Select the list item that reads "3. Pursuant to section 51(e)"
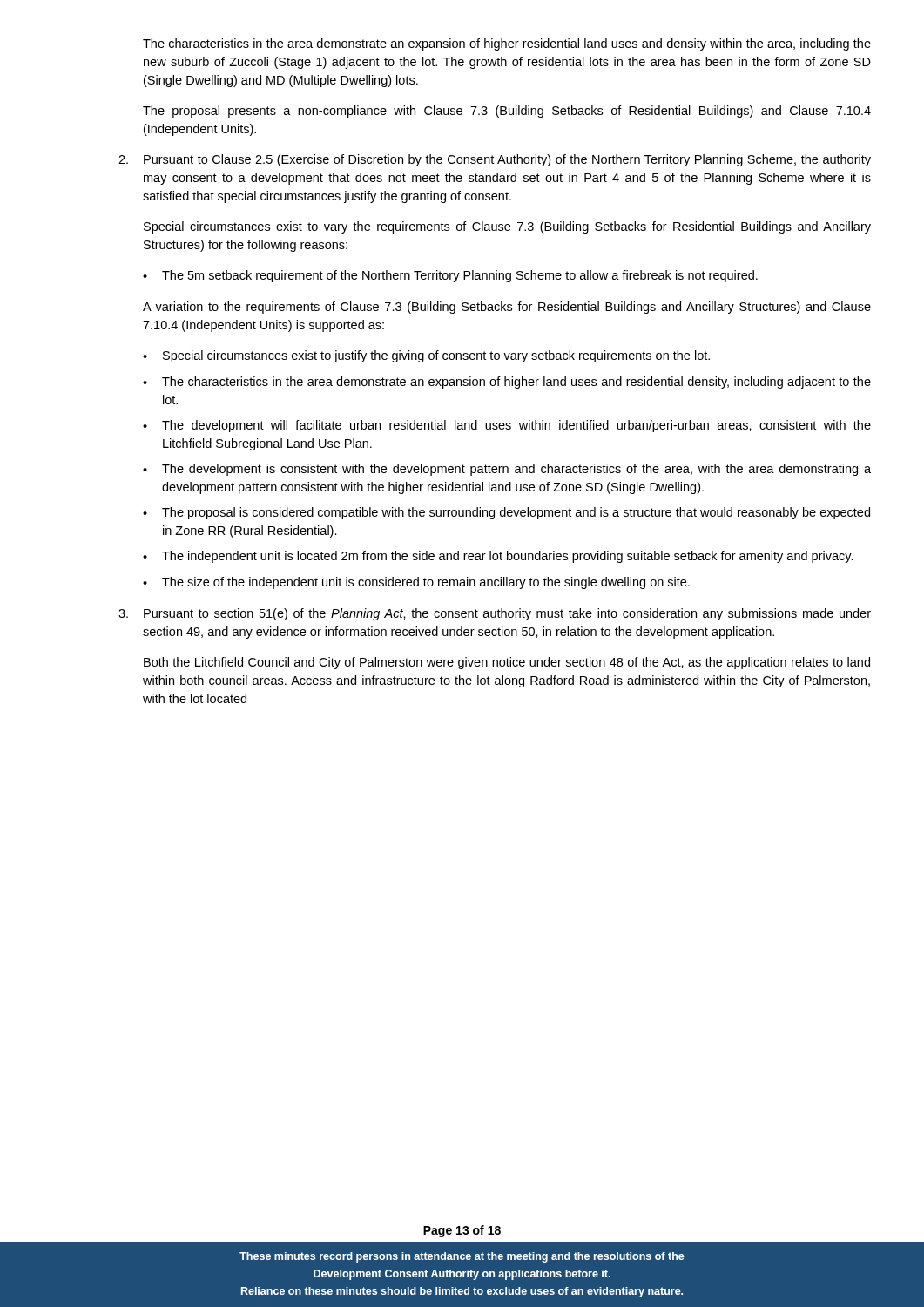 [479, 623]
